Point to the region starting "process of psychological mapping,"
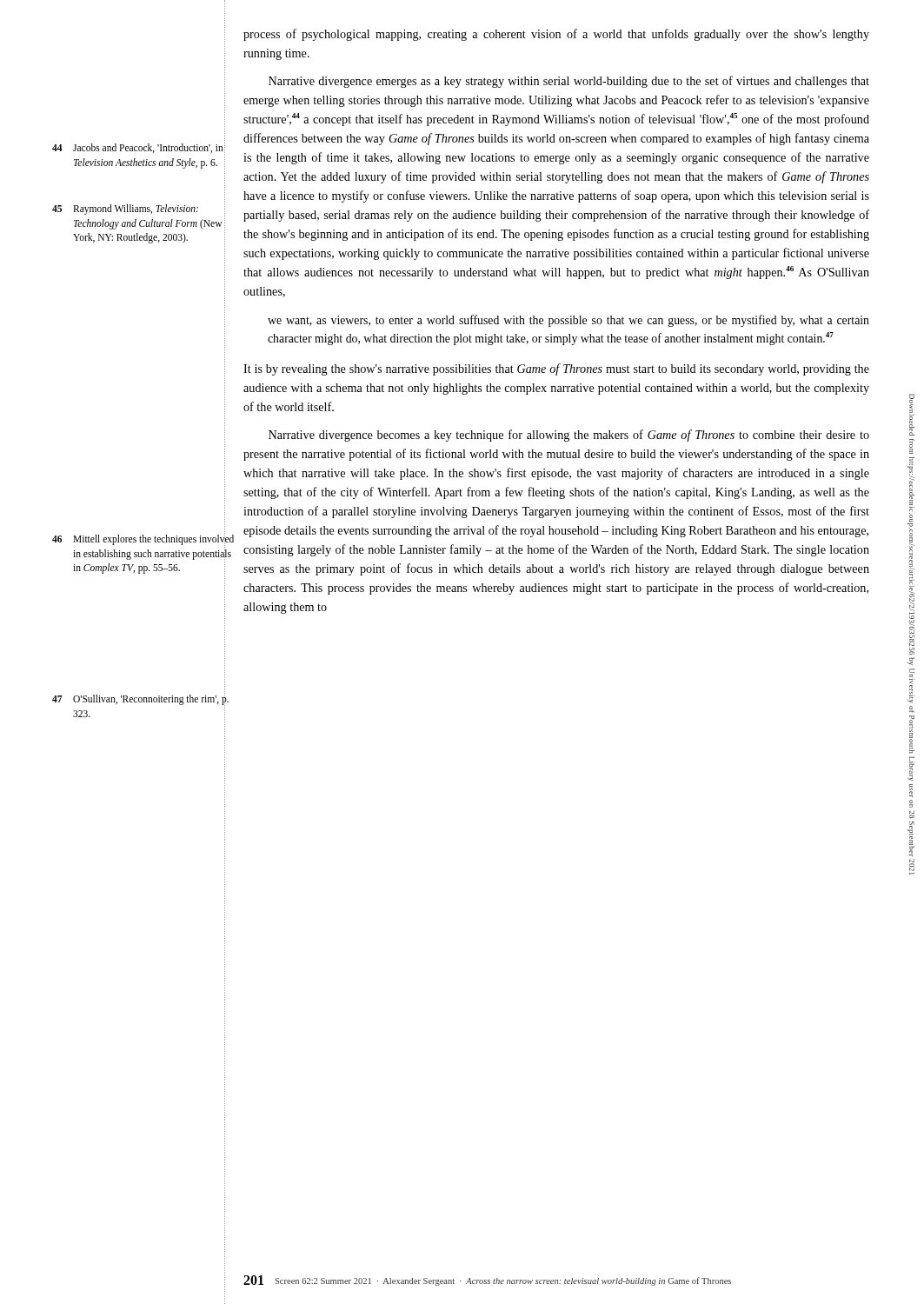The width and height of the screenshot is (924, 1304). point(556,163)
